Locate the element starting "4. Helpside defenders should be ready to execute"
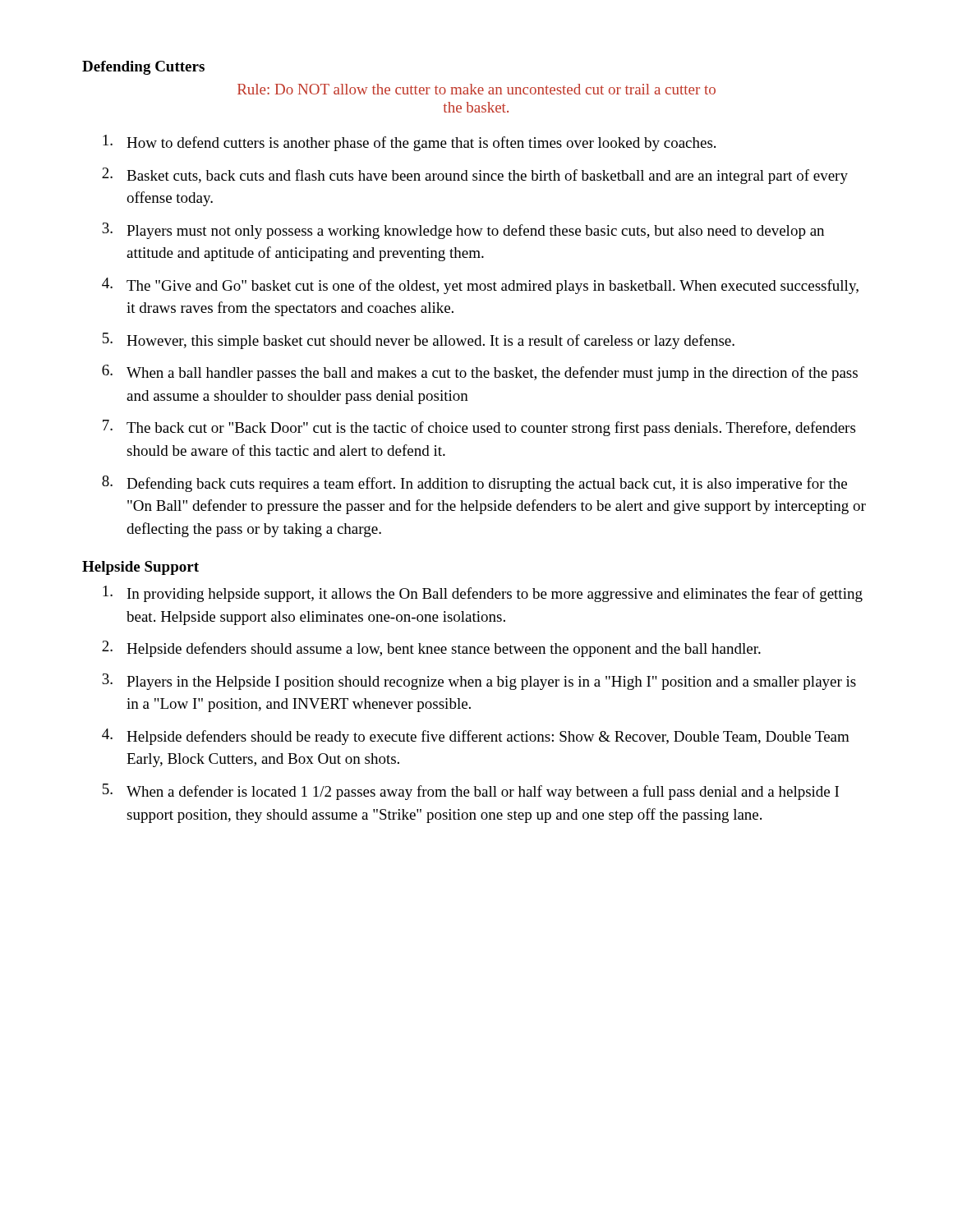The width and height of the screenshot is (953, 1232). [x=476, y=748]
